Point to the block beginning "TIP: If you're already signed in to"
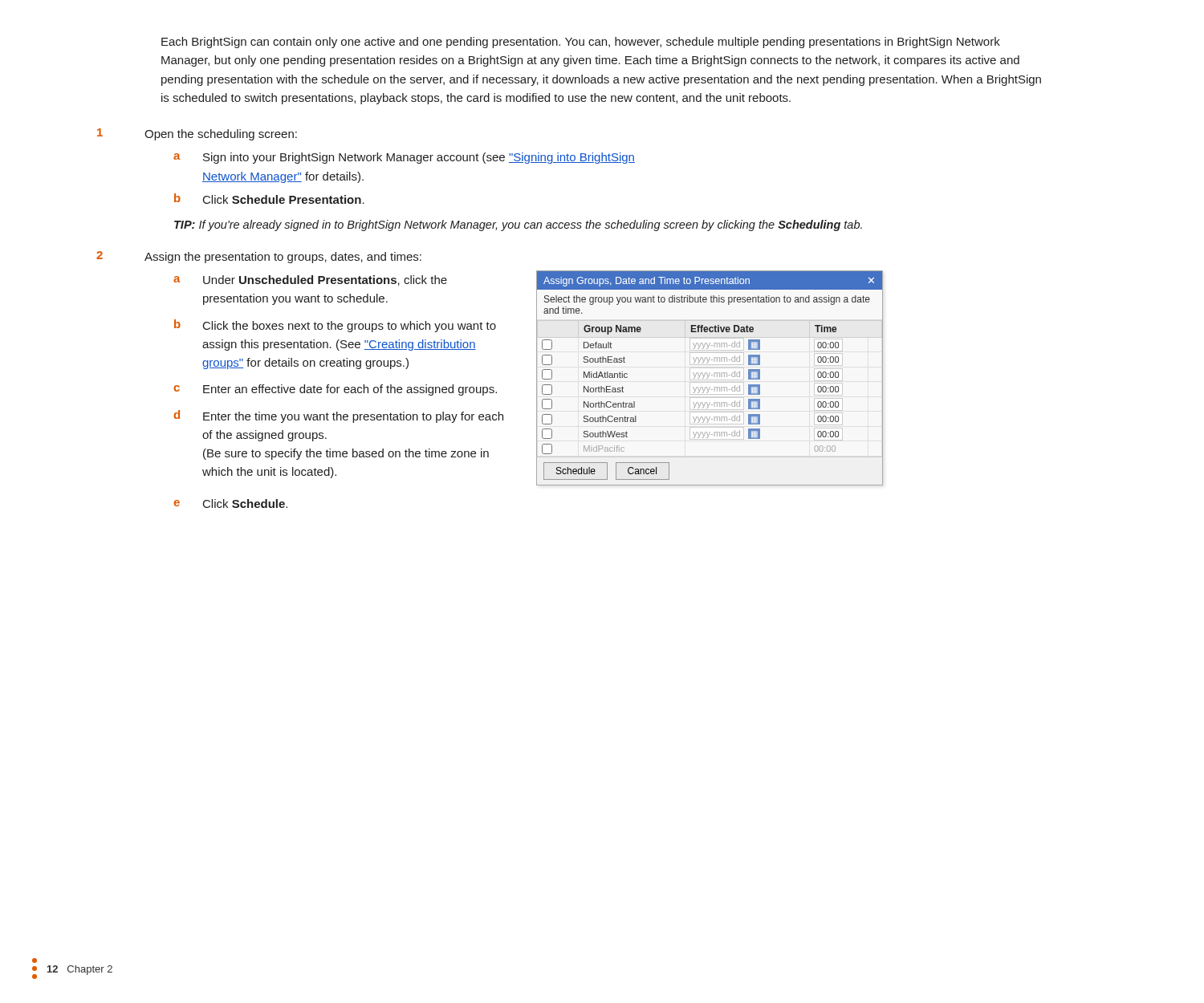 [518, 225]
